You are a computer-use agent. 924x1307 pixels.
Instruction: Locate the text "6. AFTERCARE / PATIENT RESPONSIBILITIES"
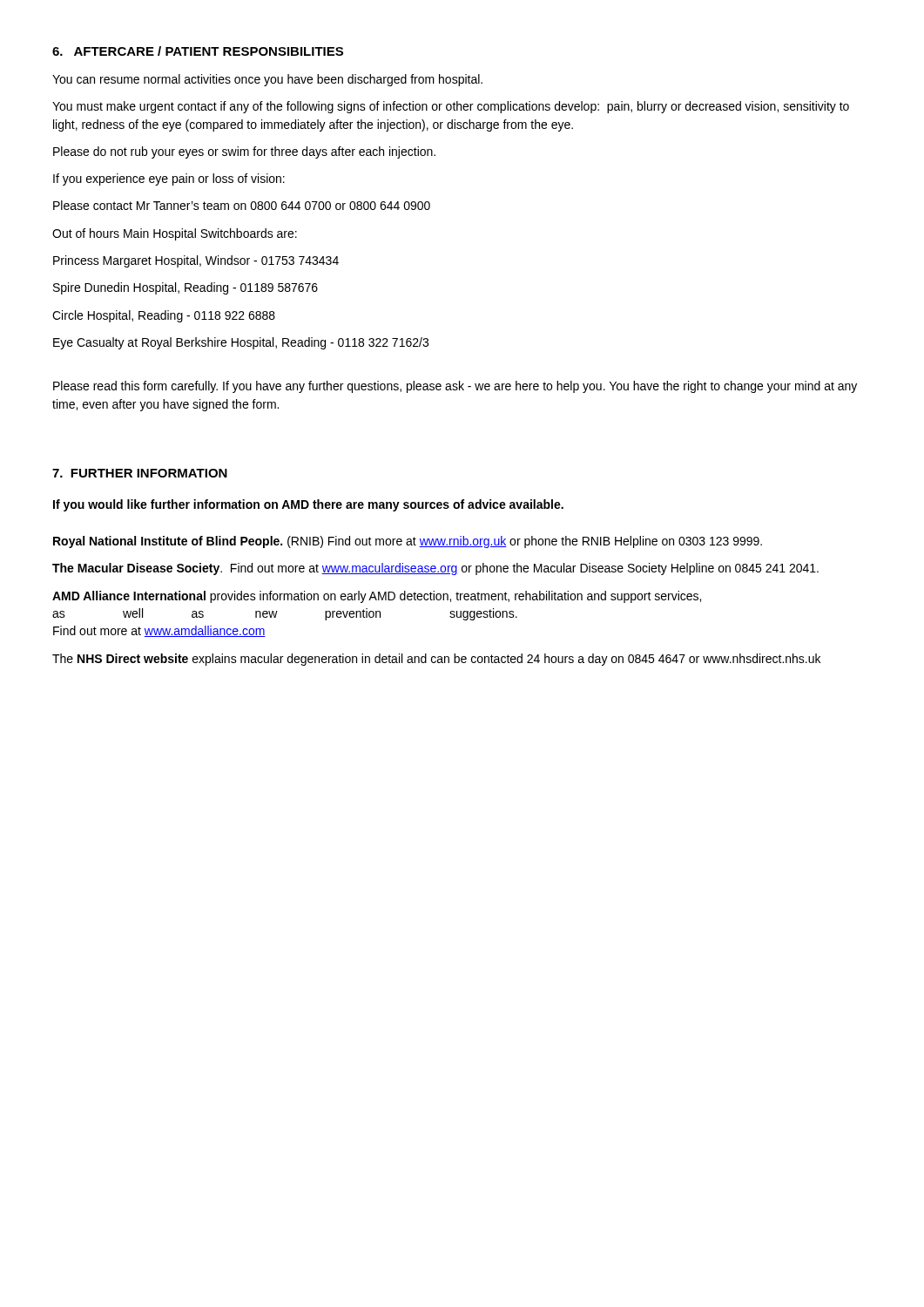click(x=198, y=51)
